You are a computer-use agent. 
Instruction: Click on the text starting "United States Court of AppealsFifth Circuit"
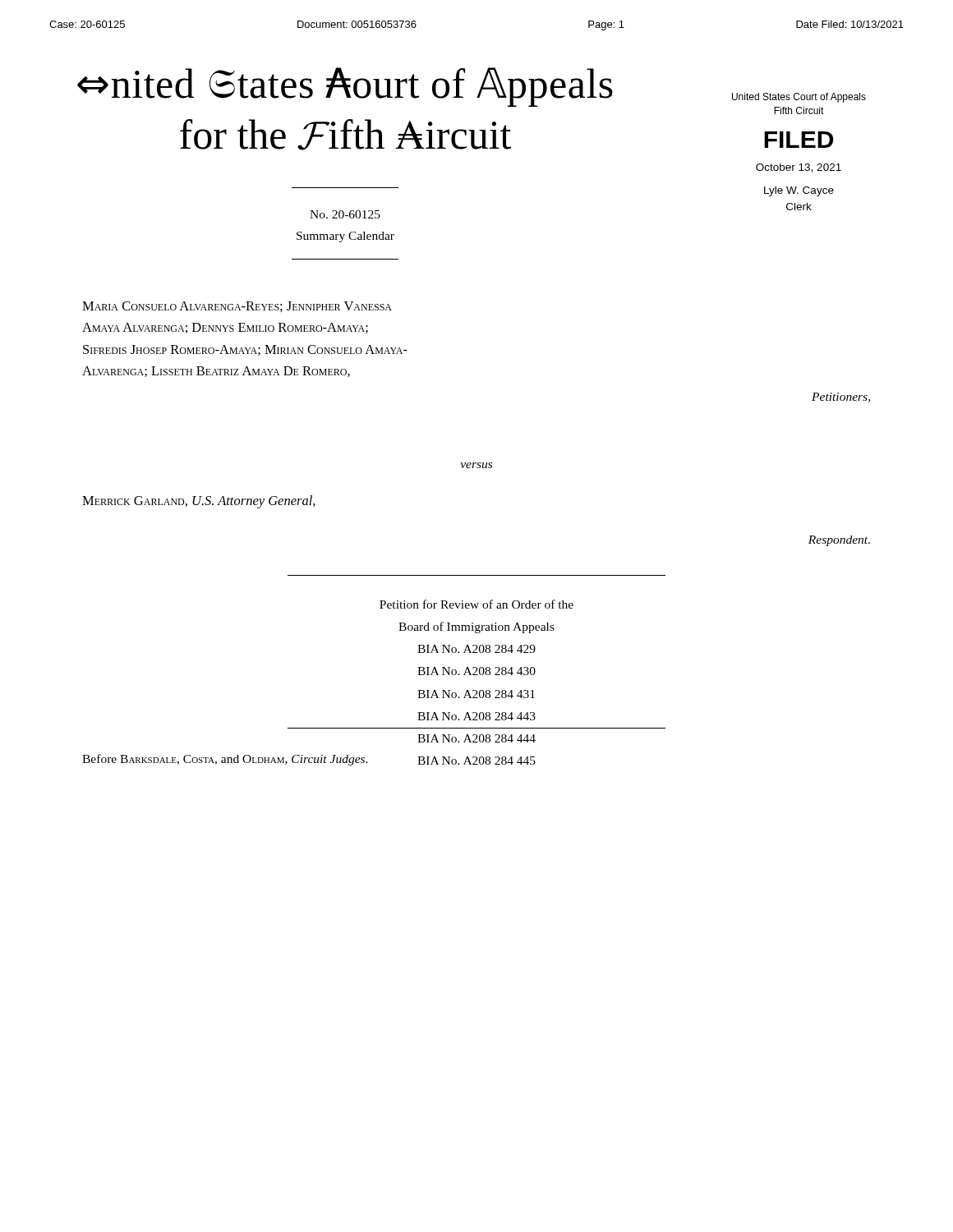click(x=799, y=153)
